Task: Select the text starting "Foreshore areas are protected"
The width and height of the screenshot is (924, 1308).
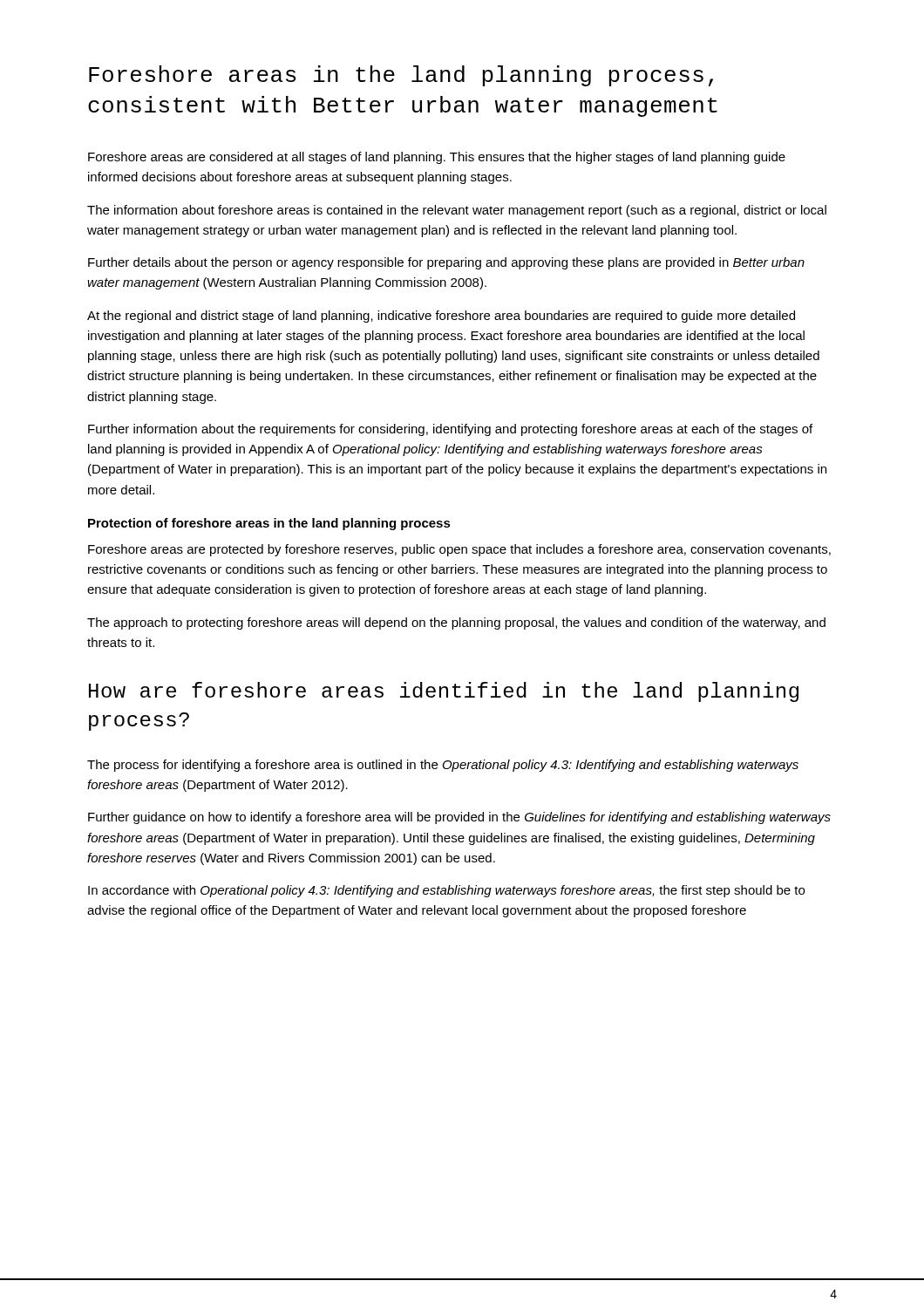Action: pyautogui.click(x=459, y=569)
